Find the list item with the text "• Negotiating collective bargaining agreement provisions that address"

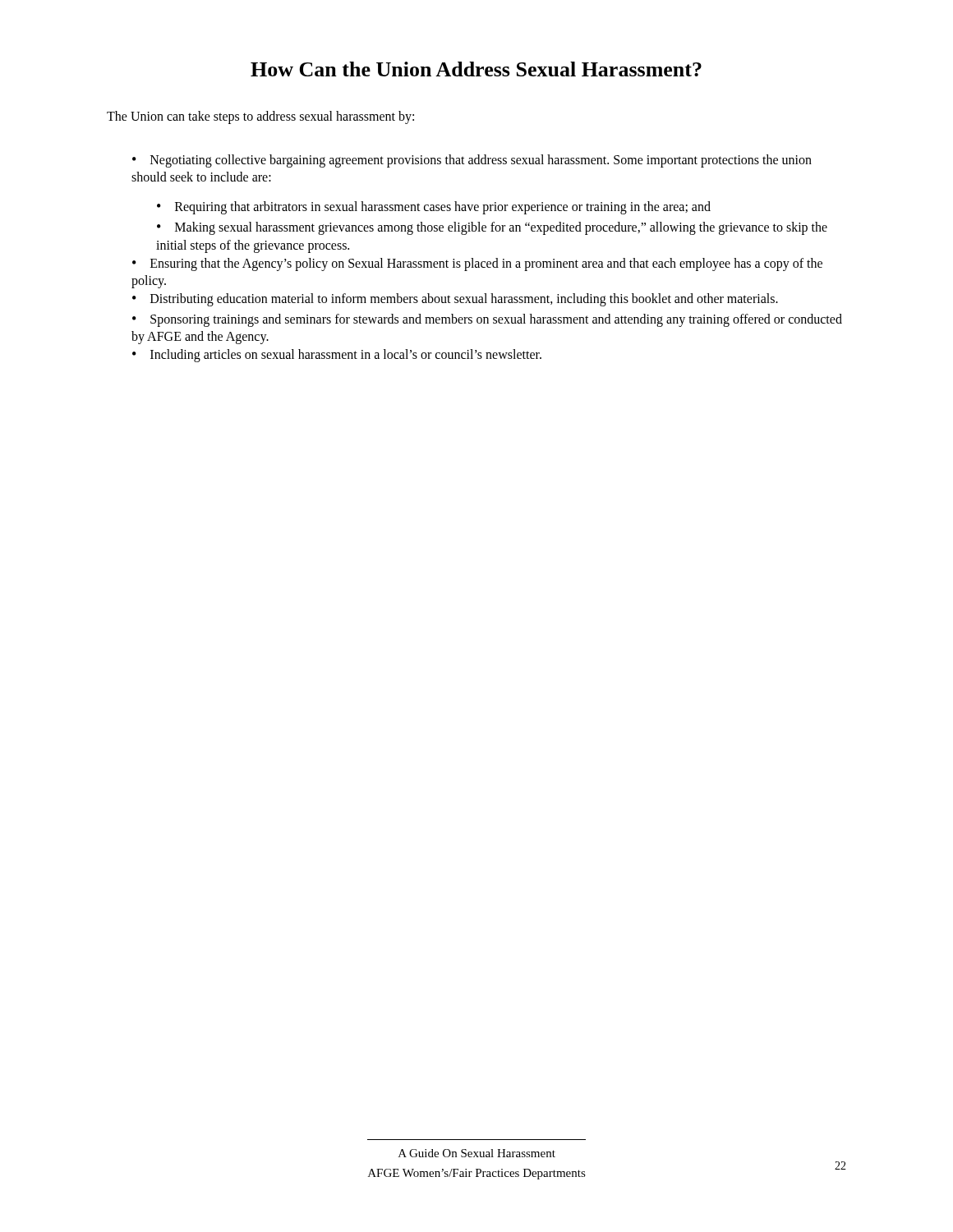click(x=489, y=201)
